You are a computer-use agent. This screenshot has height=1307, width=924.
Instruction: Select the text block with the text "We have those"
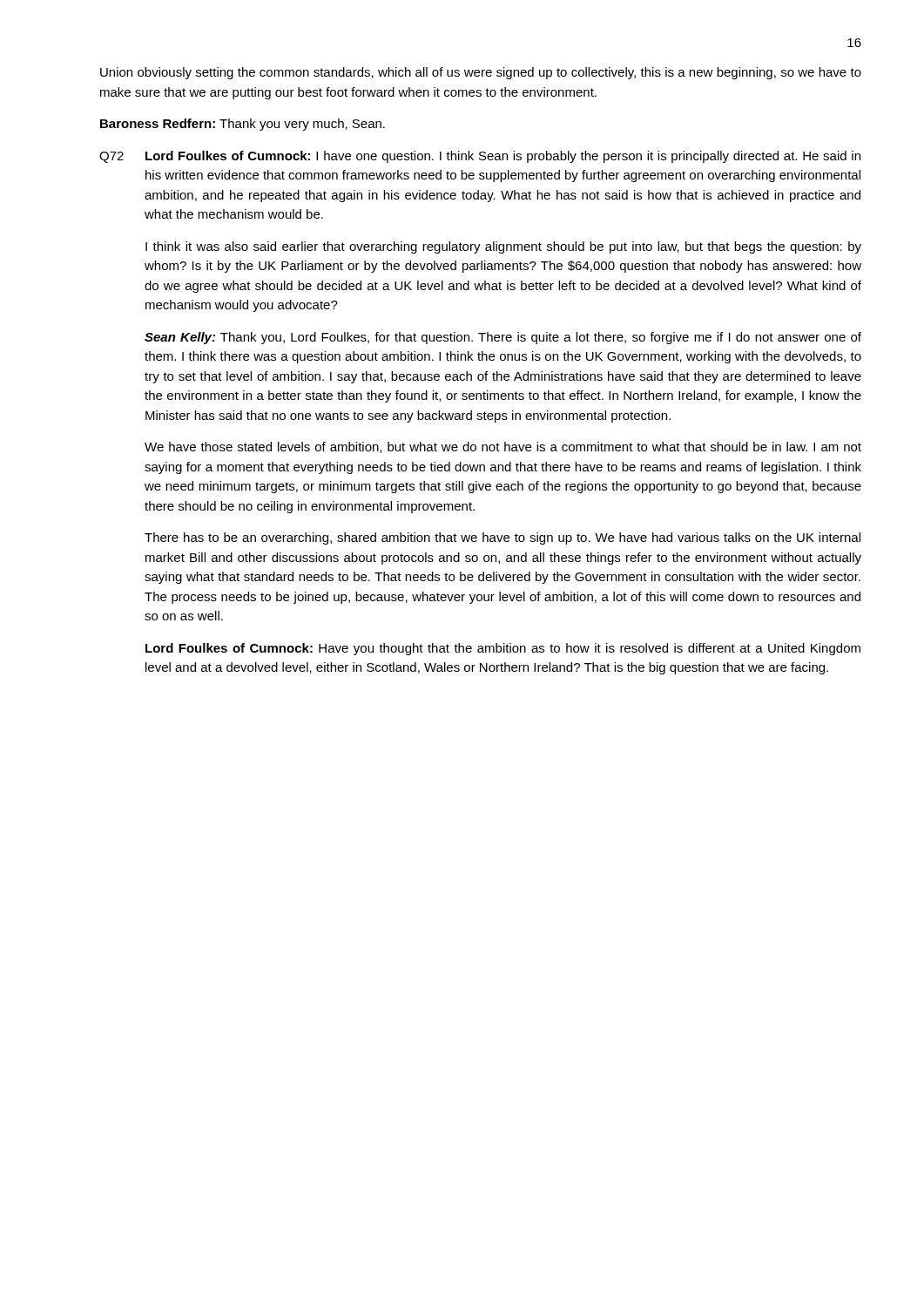503,476
